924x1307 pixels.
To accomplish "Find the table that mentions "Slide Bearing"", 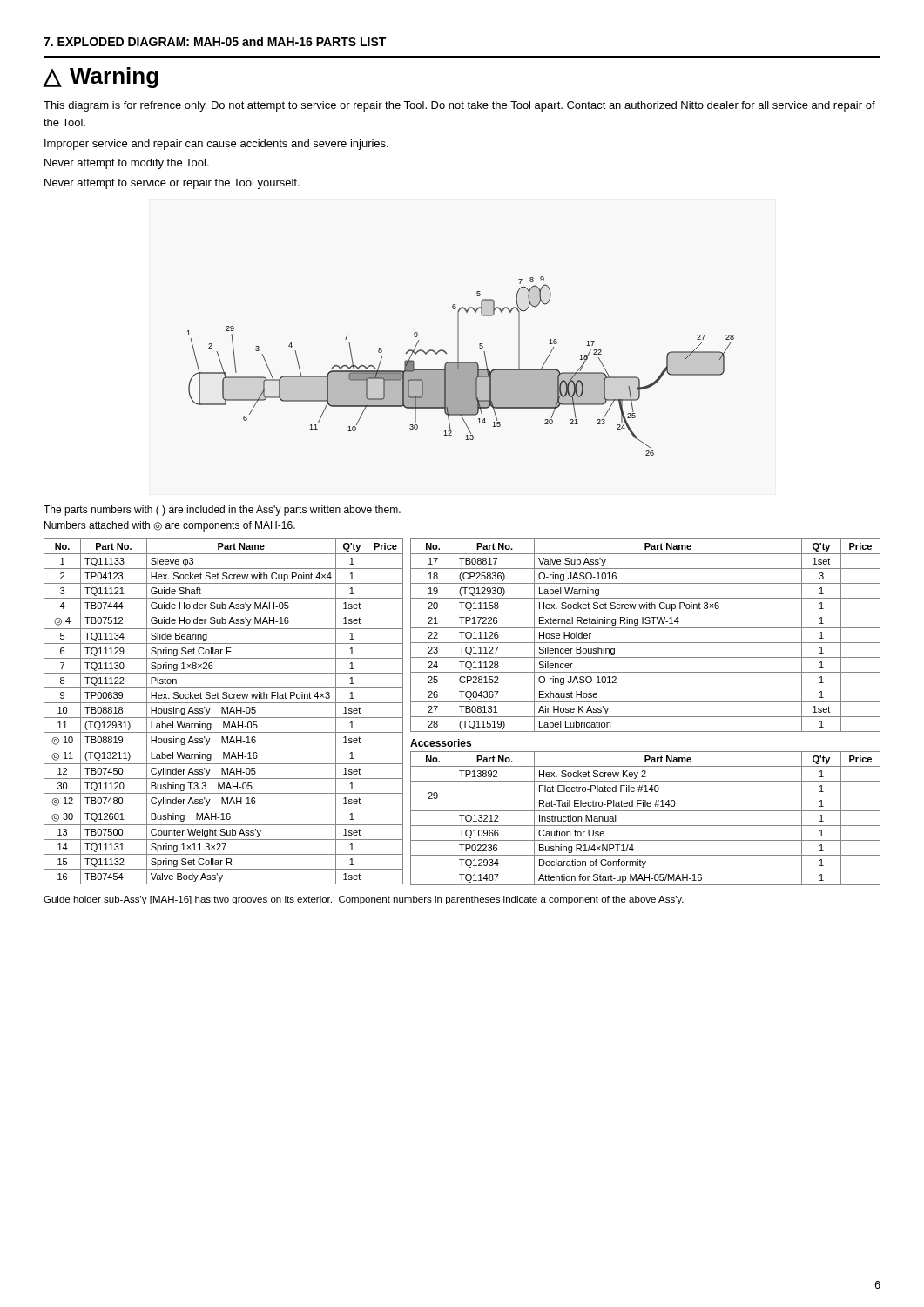I will coord(223,711).
